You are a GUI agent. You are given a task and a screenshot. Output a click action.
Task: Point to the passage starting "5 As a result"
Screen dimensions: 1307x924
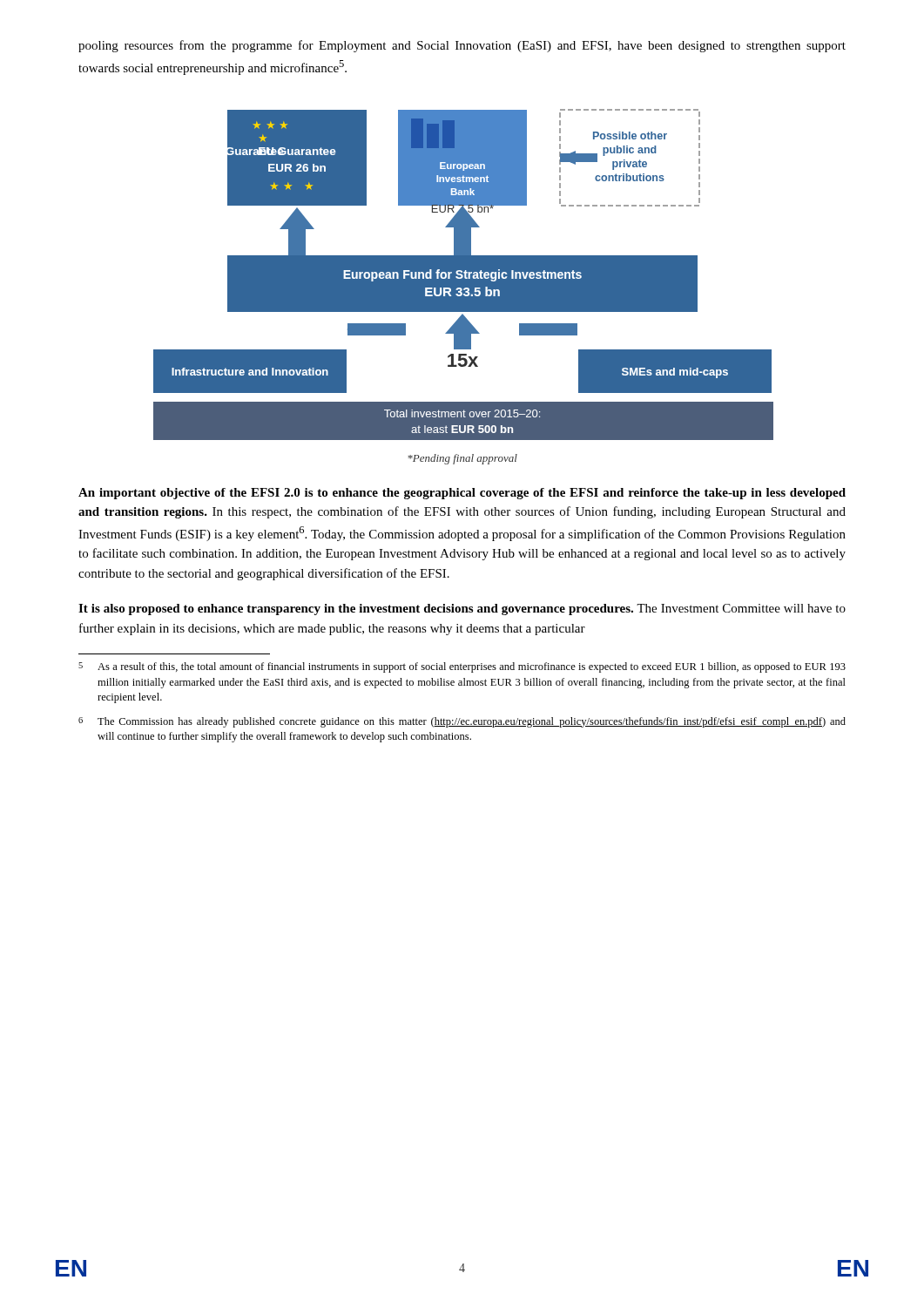[x=462, y=683]
